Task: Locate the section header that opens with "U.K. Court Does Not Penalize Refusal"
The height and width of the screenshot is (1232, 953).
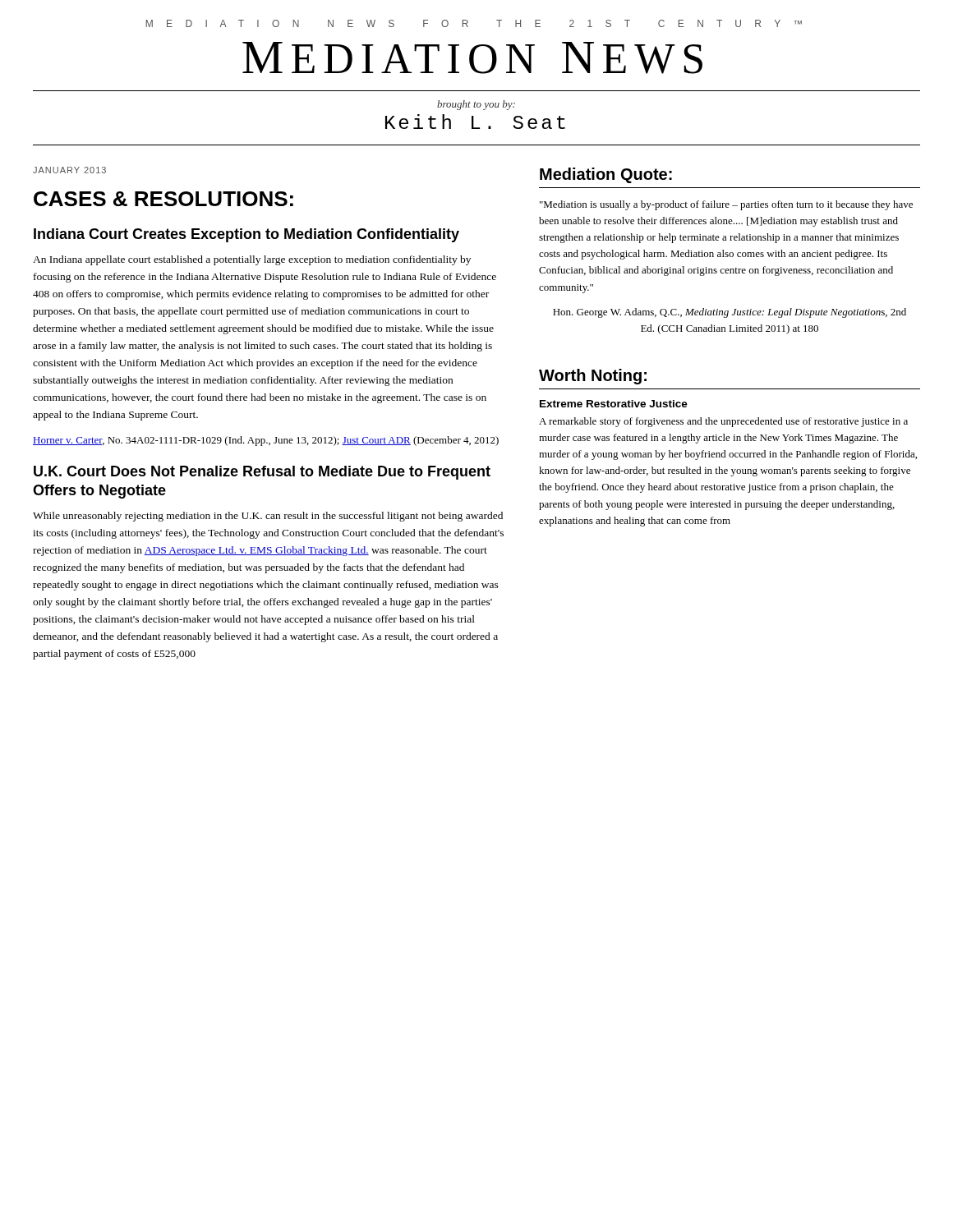Action: pos(262,481)
